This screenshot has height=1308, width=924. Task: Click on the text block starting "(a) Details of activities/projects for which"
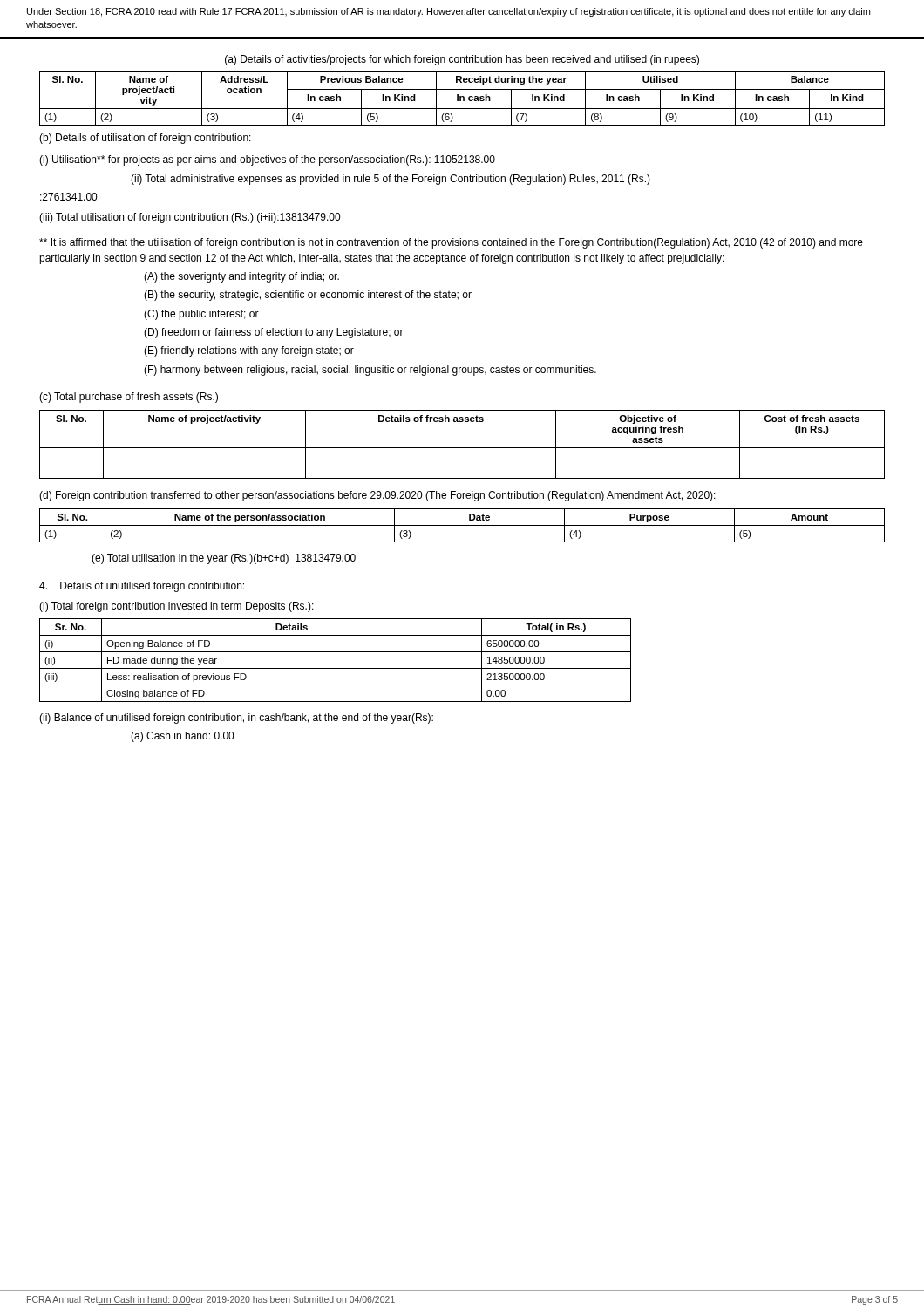[462, 59]
